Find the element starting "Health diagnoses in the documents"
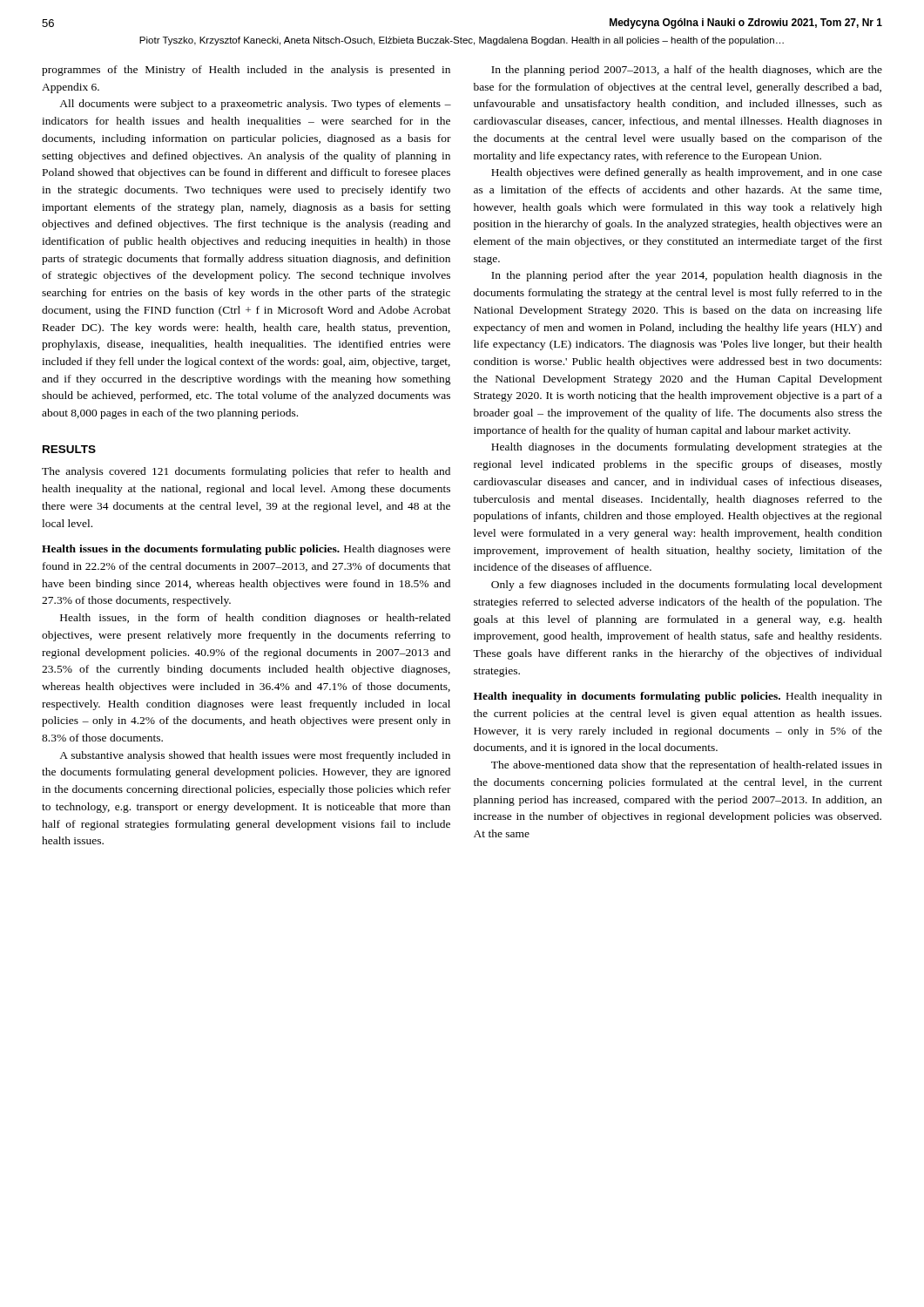This screenshot has width=924, height=1307. [x=678, y=507]
